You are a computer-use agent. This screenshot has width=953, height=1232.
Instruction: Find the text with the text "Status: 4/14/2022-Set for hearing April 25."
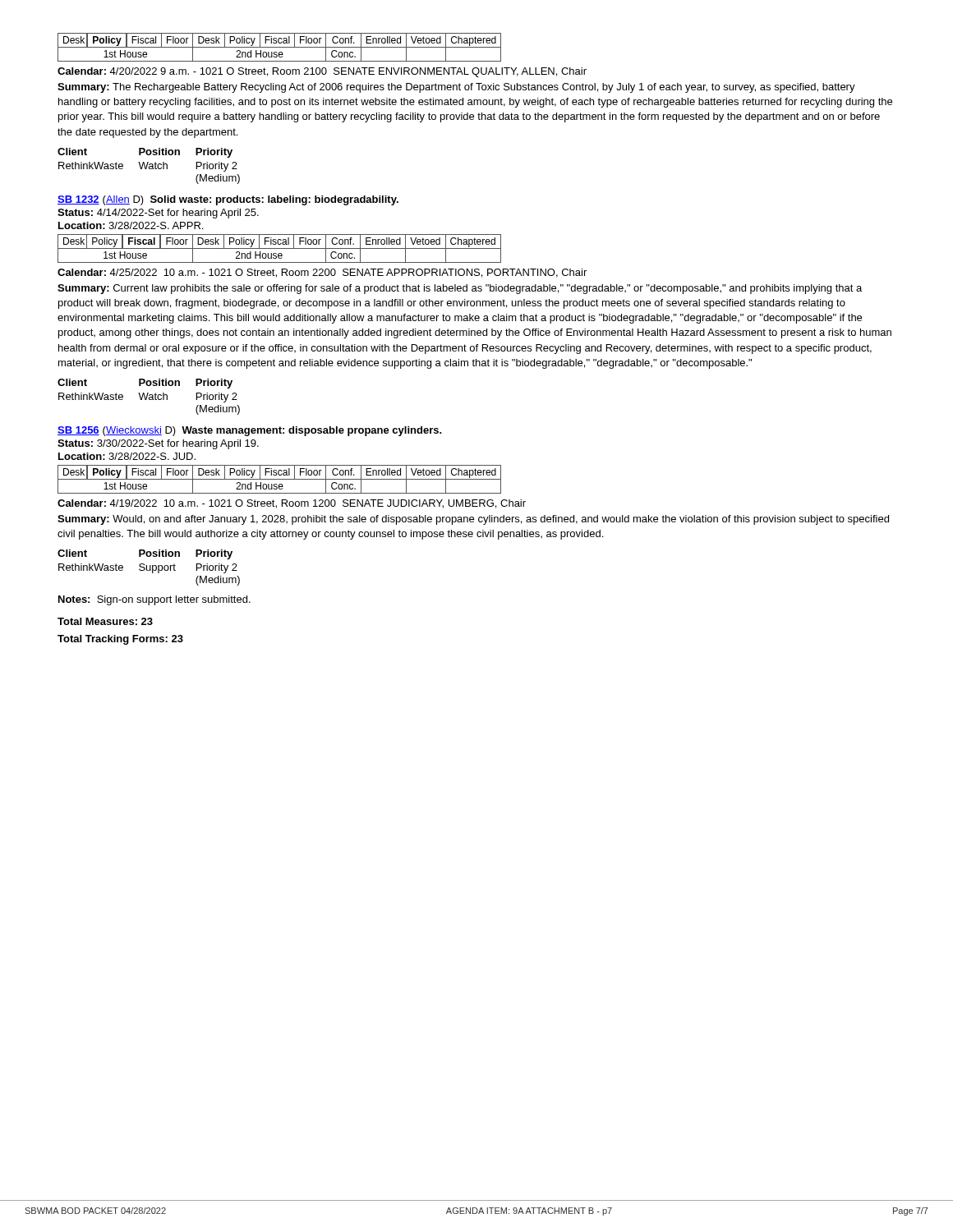click(x=158, y=212)
